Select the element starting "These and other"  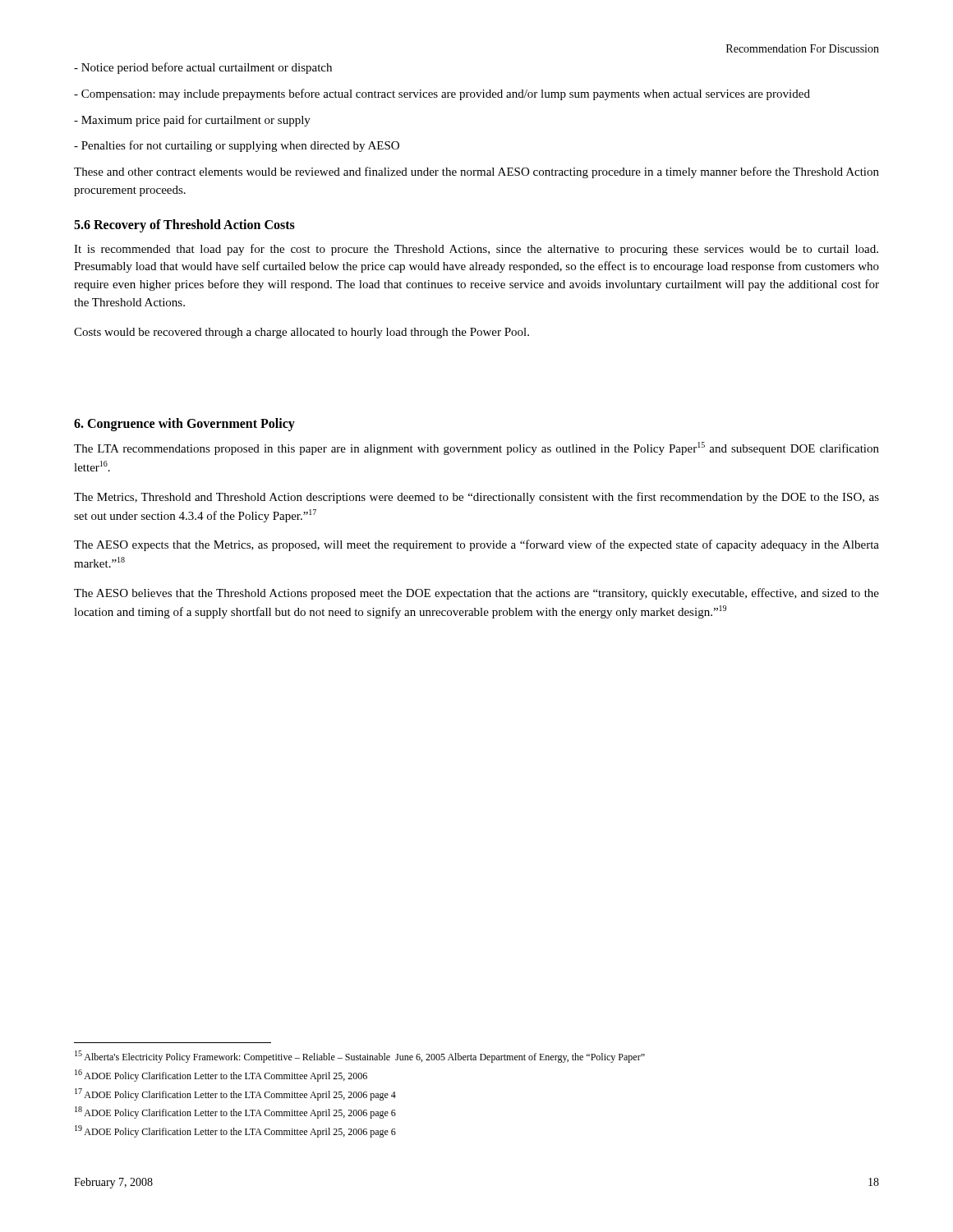tap(476, 181)
